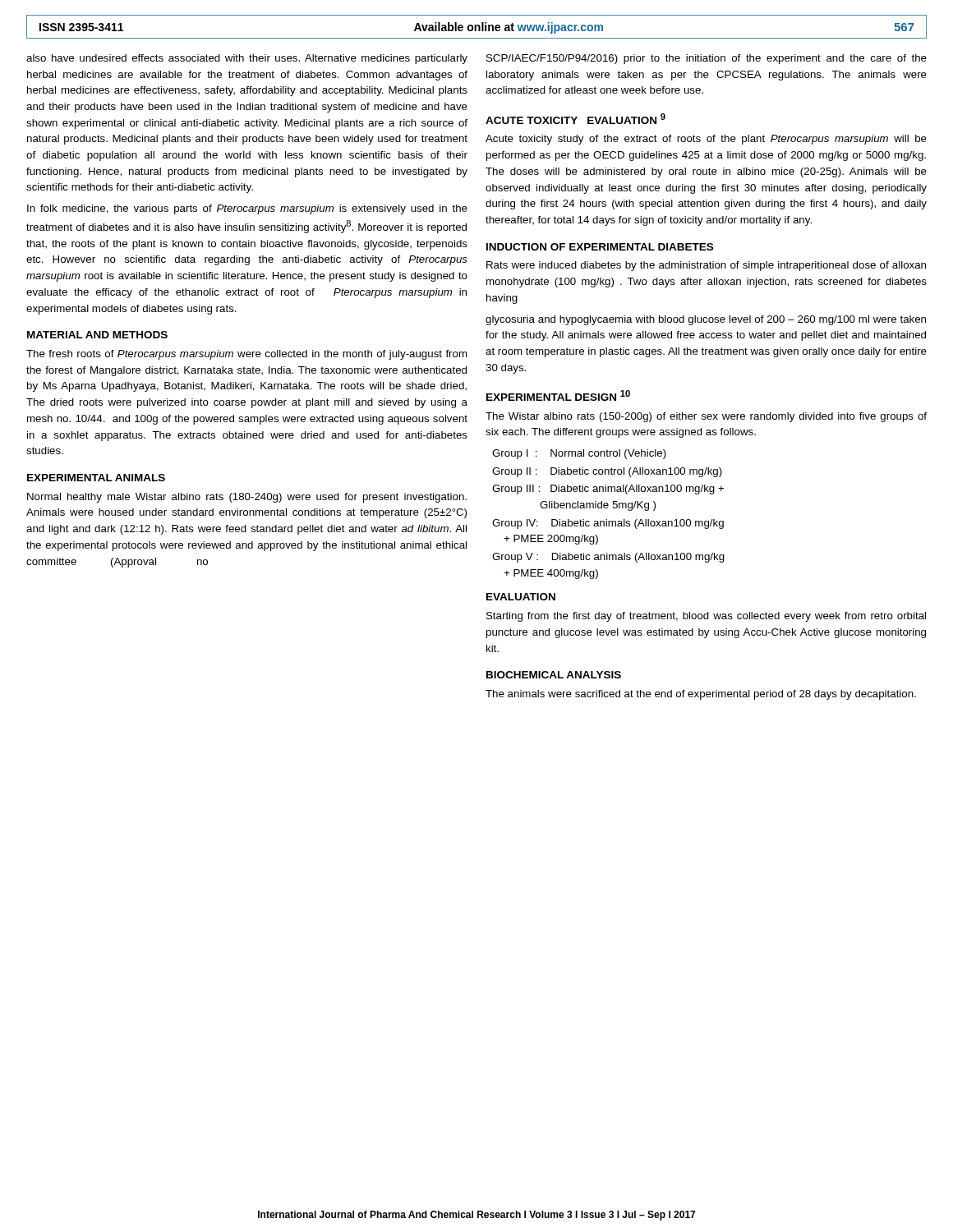Click on the section header that says "EXPERIMENTAL DESIGN 10"
Screen dimensions: 1232x953
tap(558, 395)
